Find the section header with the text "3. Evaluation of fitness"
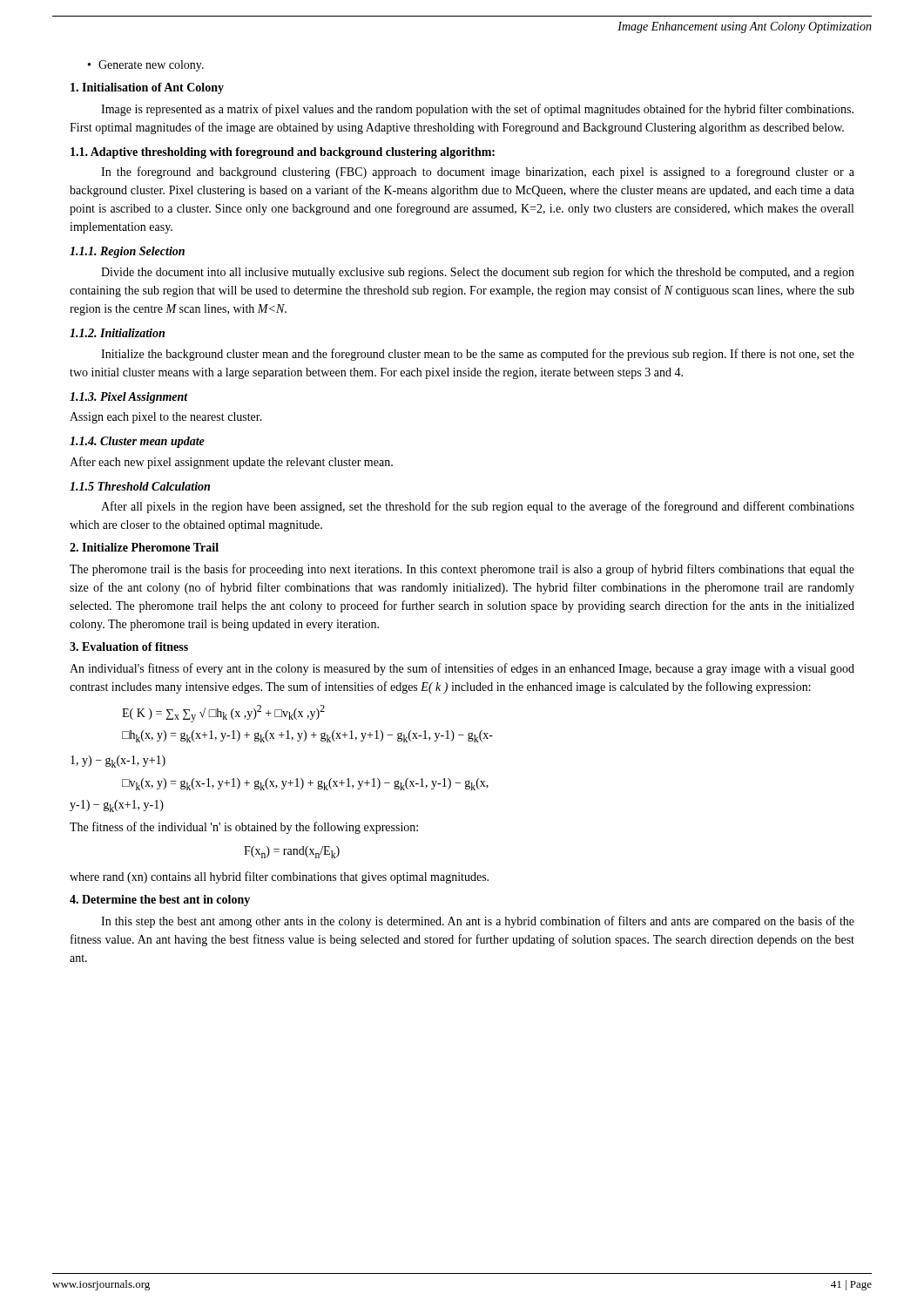This screenshot has height=1307, width=924. 129,647
